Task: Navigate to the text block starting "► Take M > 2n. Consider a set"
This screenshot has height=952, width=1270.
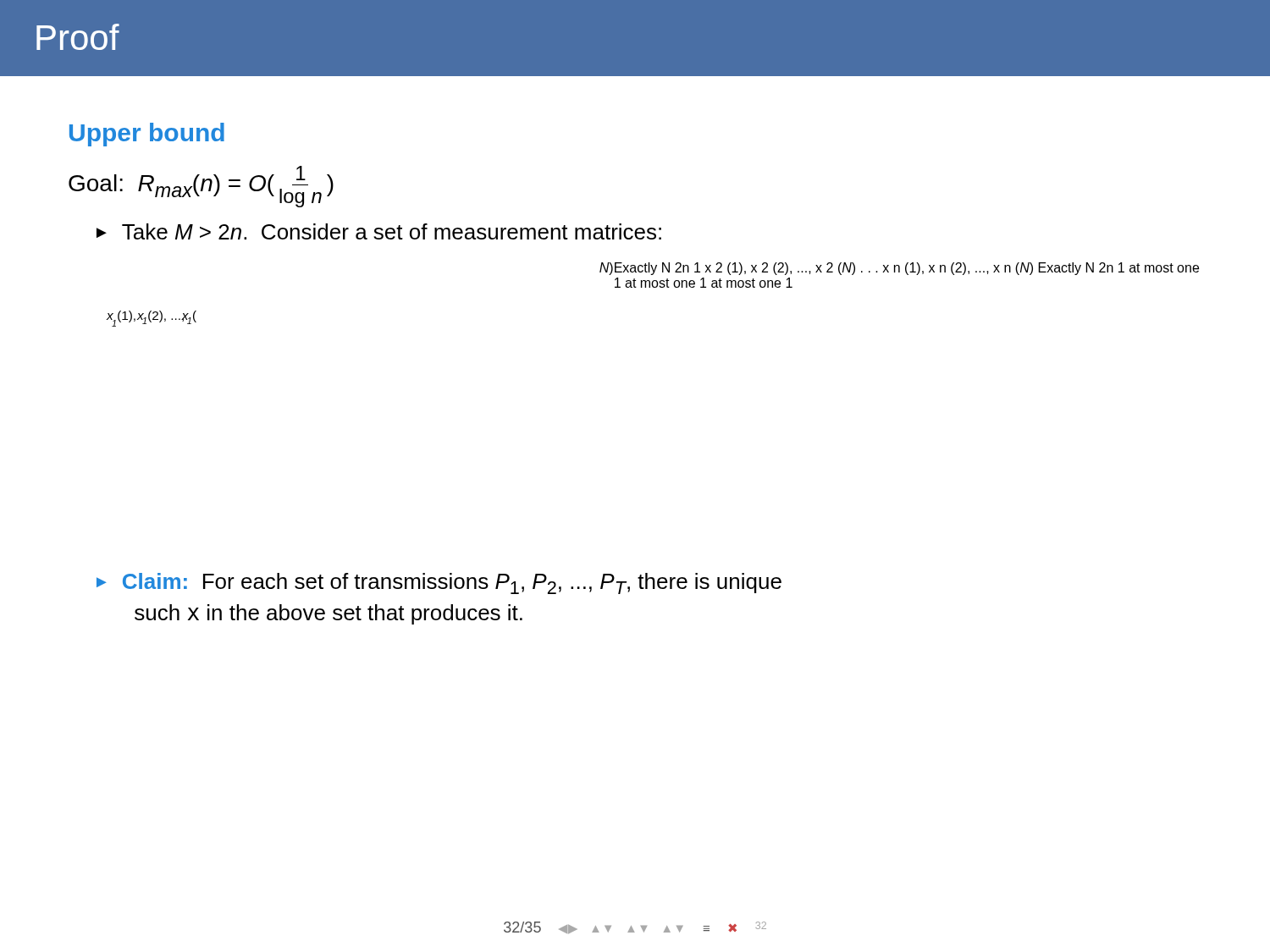Action: pos(378,233)
